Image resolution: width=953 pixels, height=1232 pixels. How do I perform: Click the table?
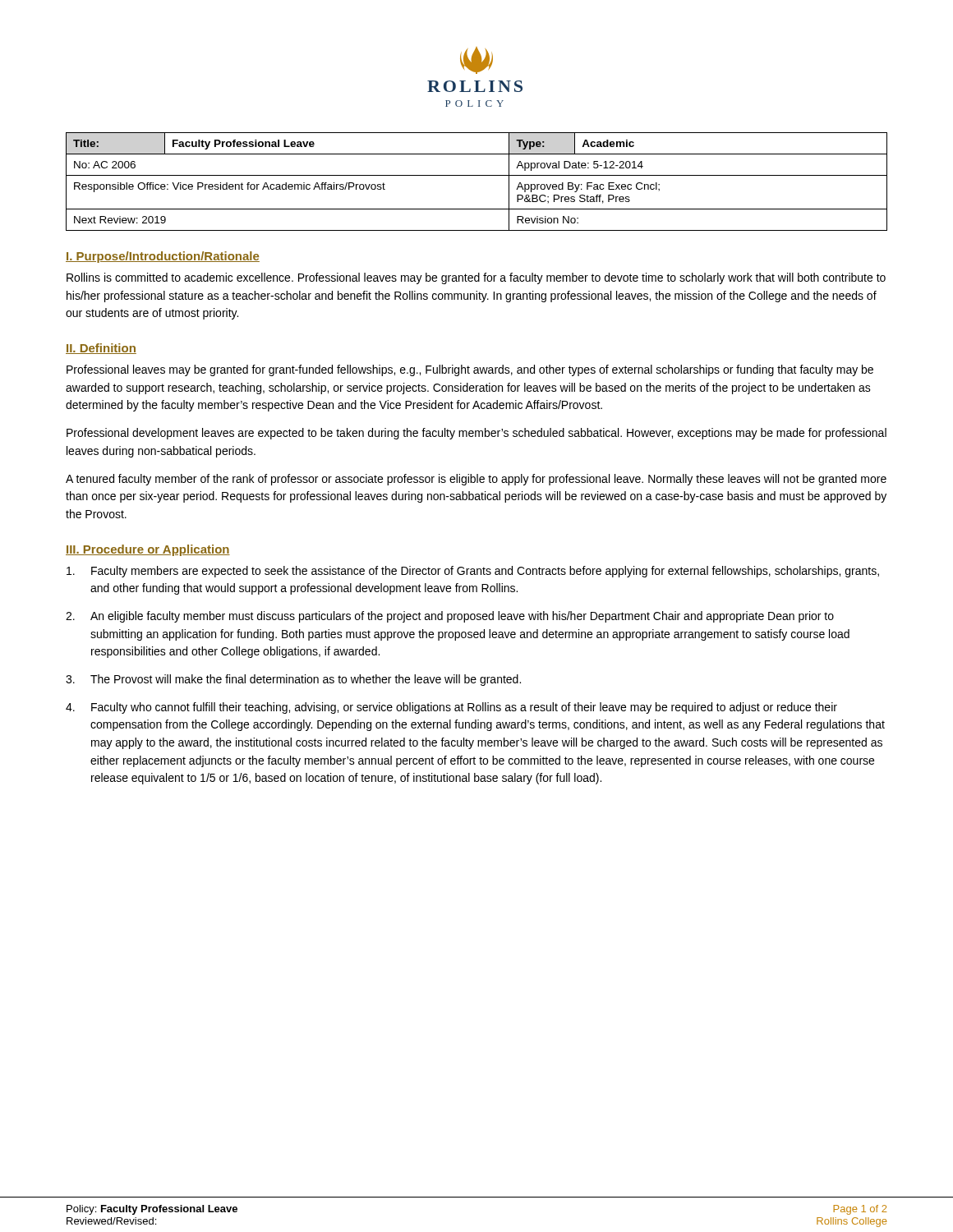(476, 181)
